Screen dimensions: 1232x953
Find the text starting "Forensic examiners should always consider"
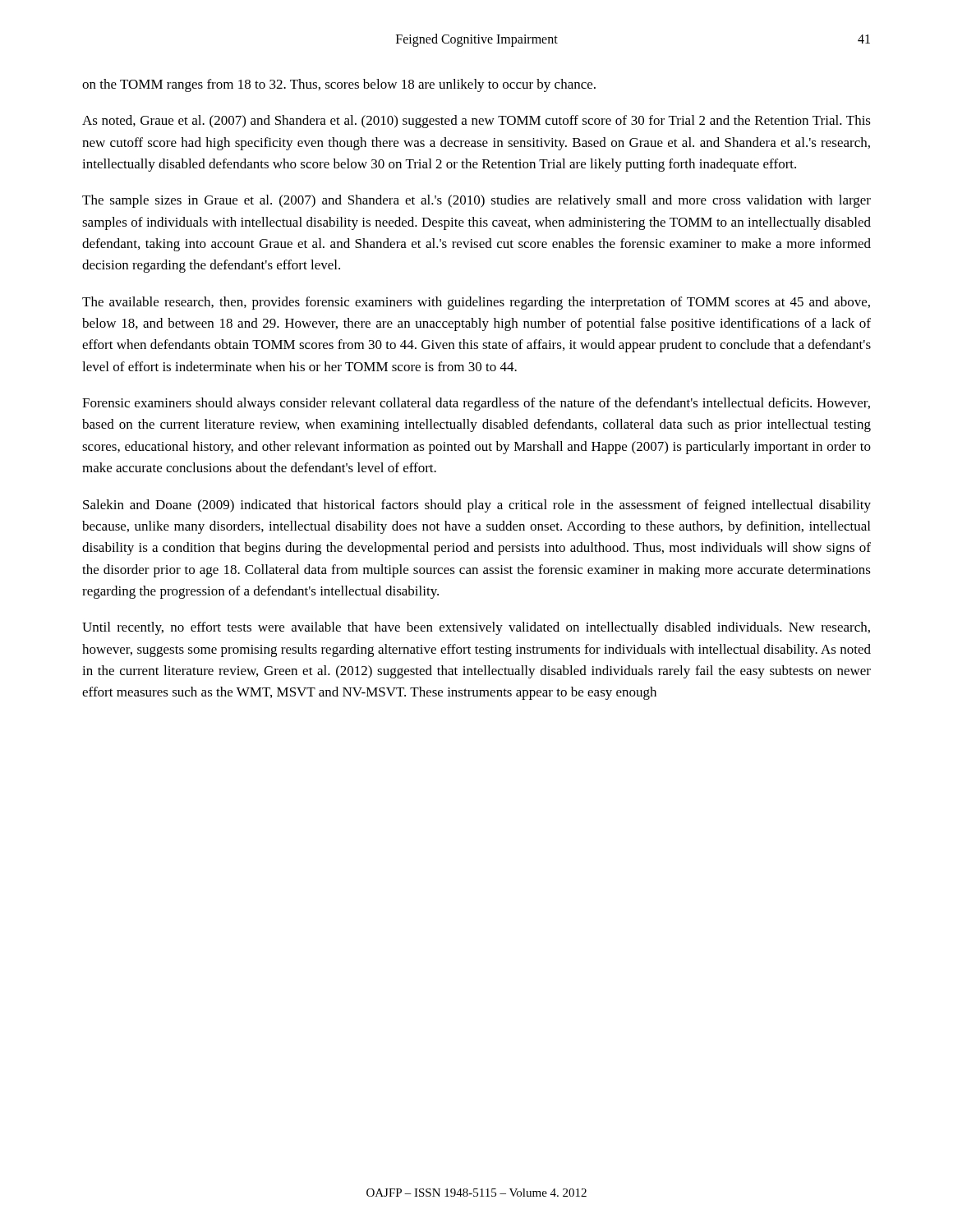pyautogui.click(x=476, y=435)
